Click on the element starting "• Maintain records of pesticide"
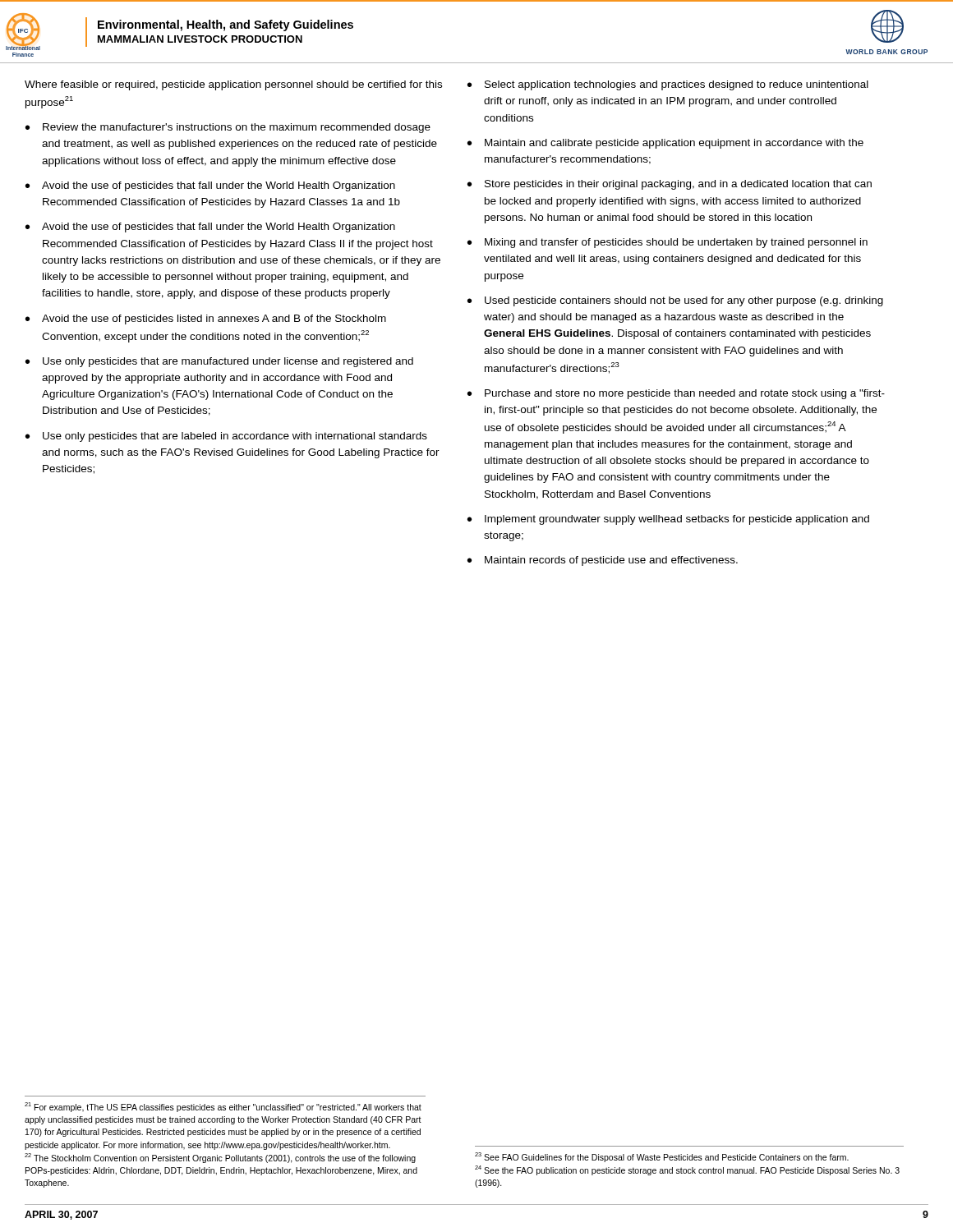 click(602, 561)
